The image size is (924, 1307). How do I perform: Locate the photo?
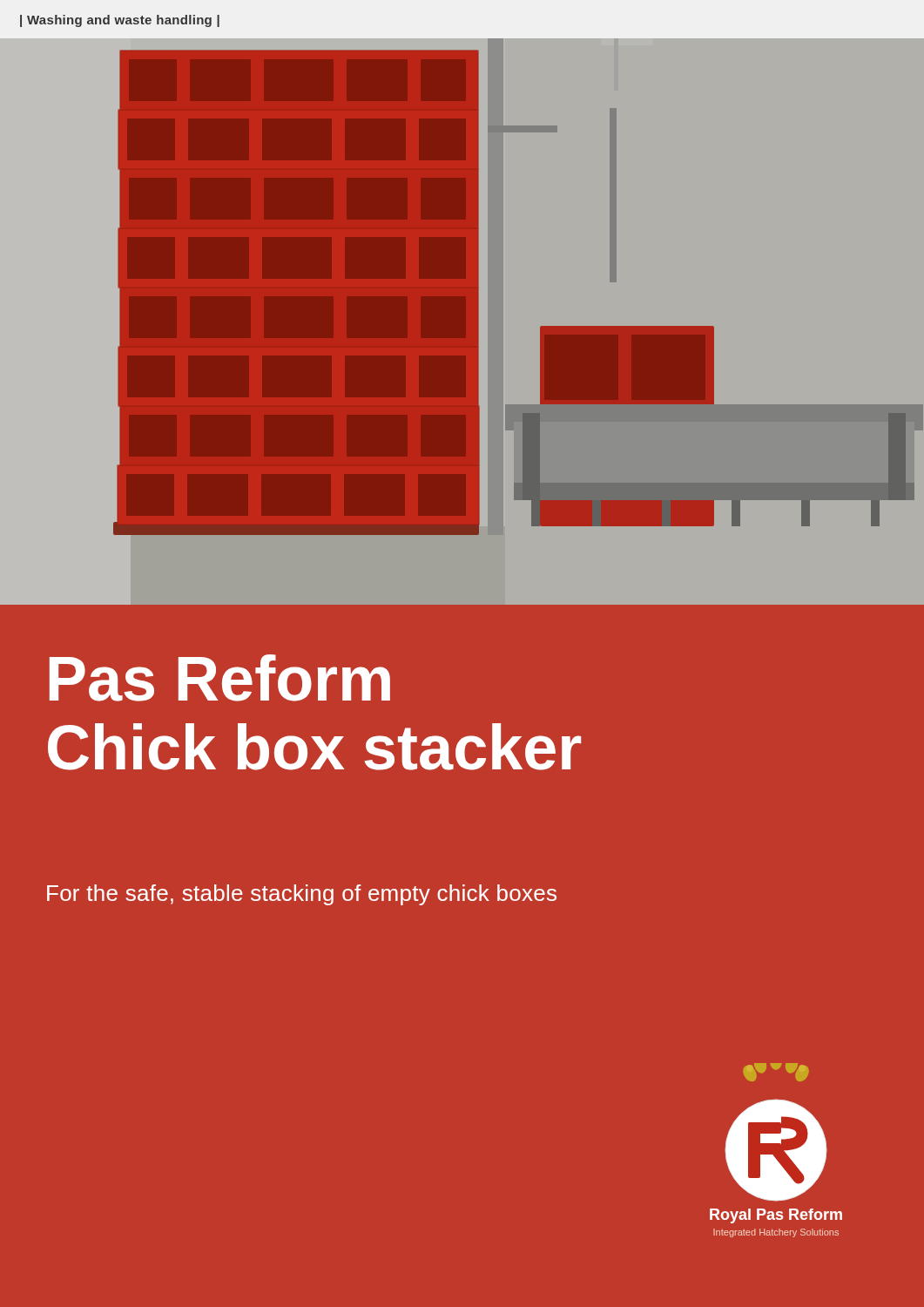point(462,322)
